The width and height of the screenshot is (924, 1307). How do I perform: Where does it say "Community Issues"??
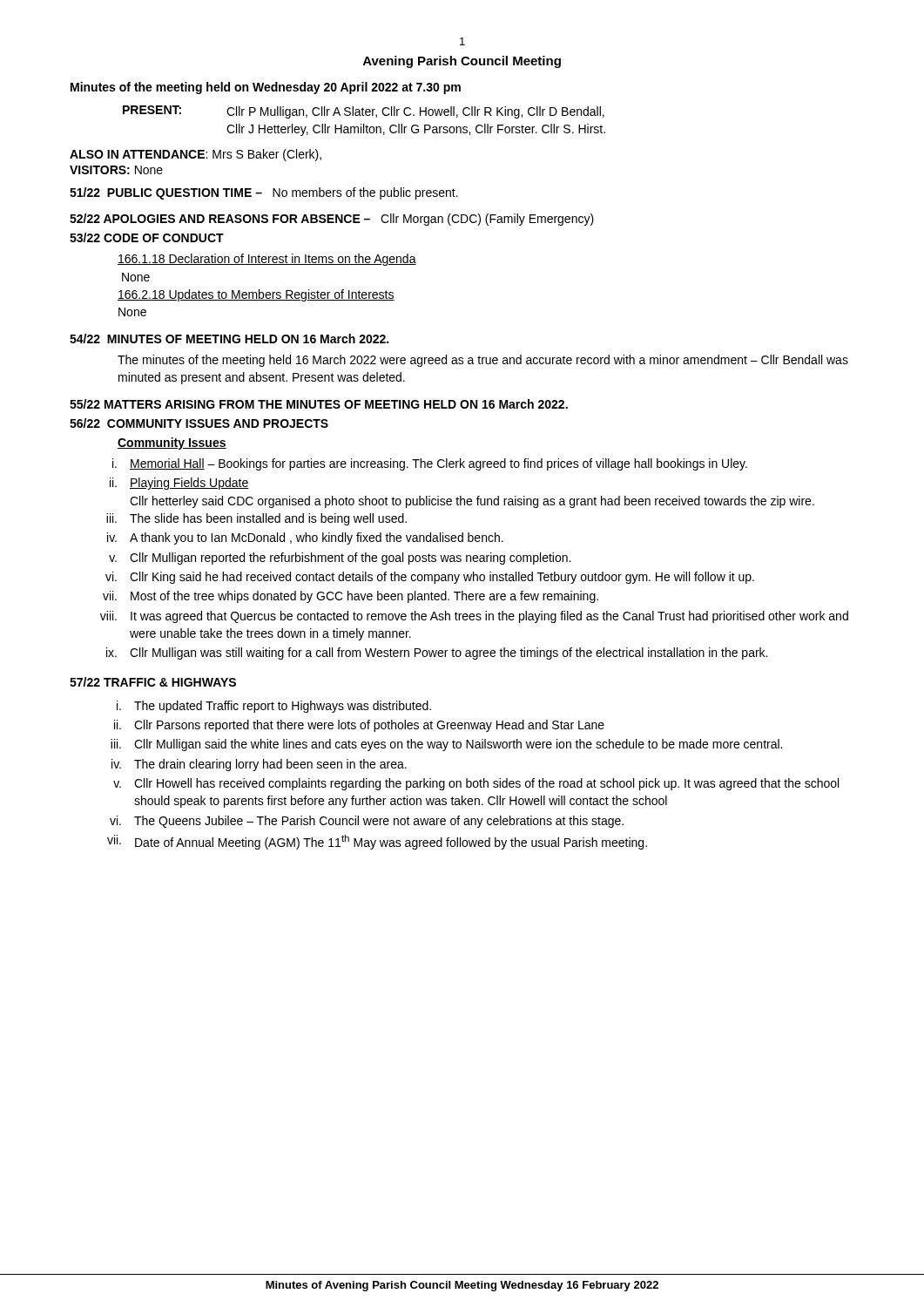172,443
